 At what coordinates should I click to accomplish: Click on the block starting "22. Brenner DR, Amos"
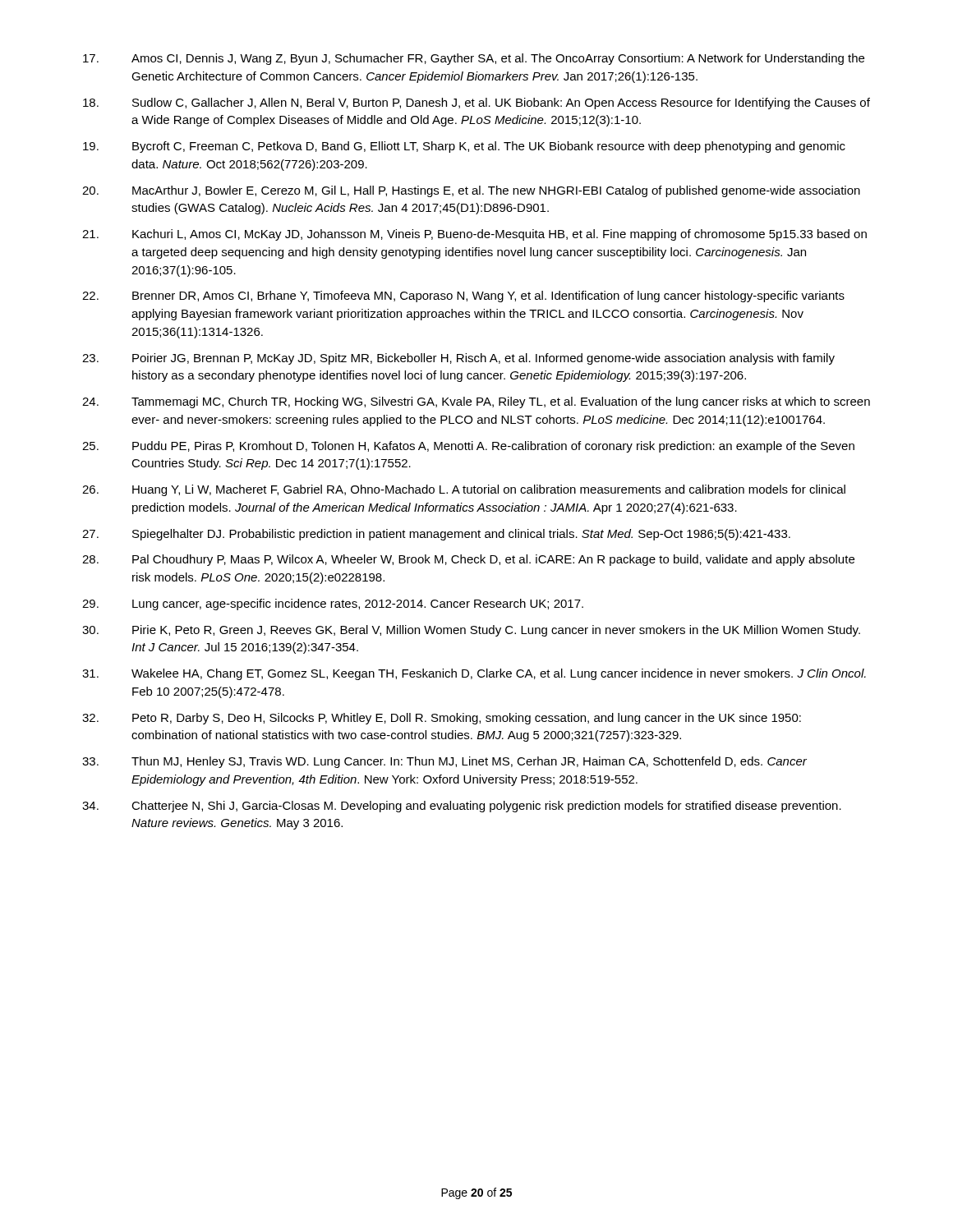click(x=476, y=314)
